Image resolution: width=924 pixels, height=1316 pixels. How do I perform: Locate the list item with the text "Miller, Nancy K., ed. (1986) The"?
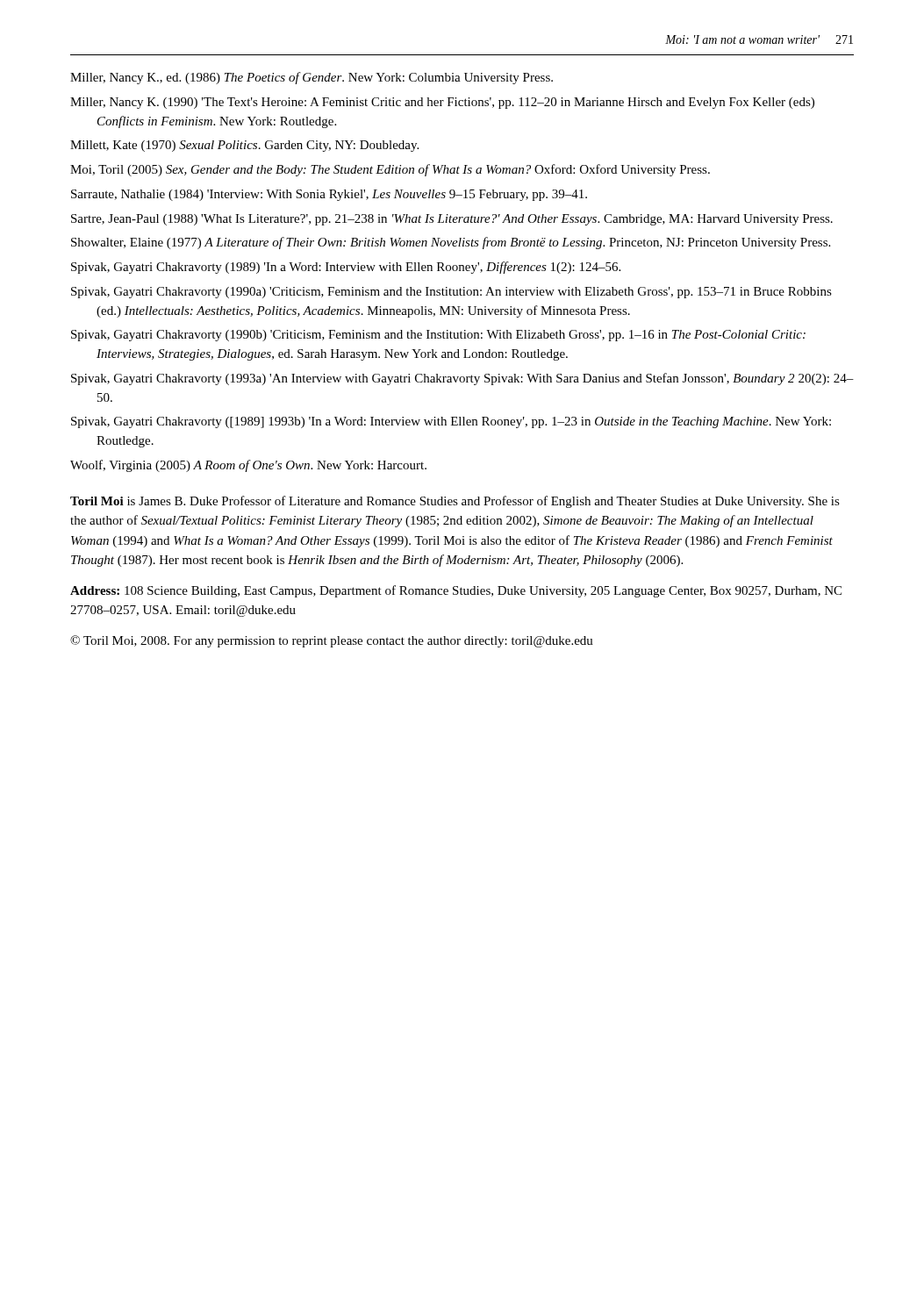312,77
